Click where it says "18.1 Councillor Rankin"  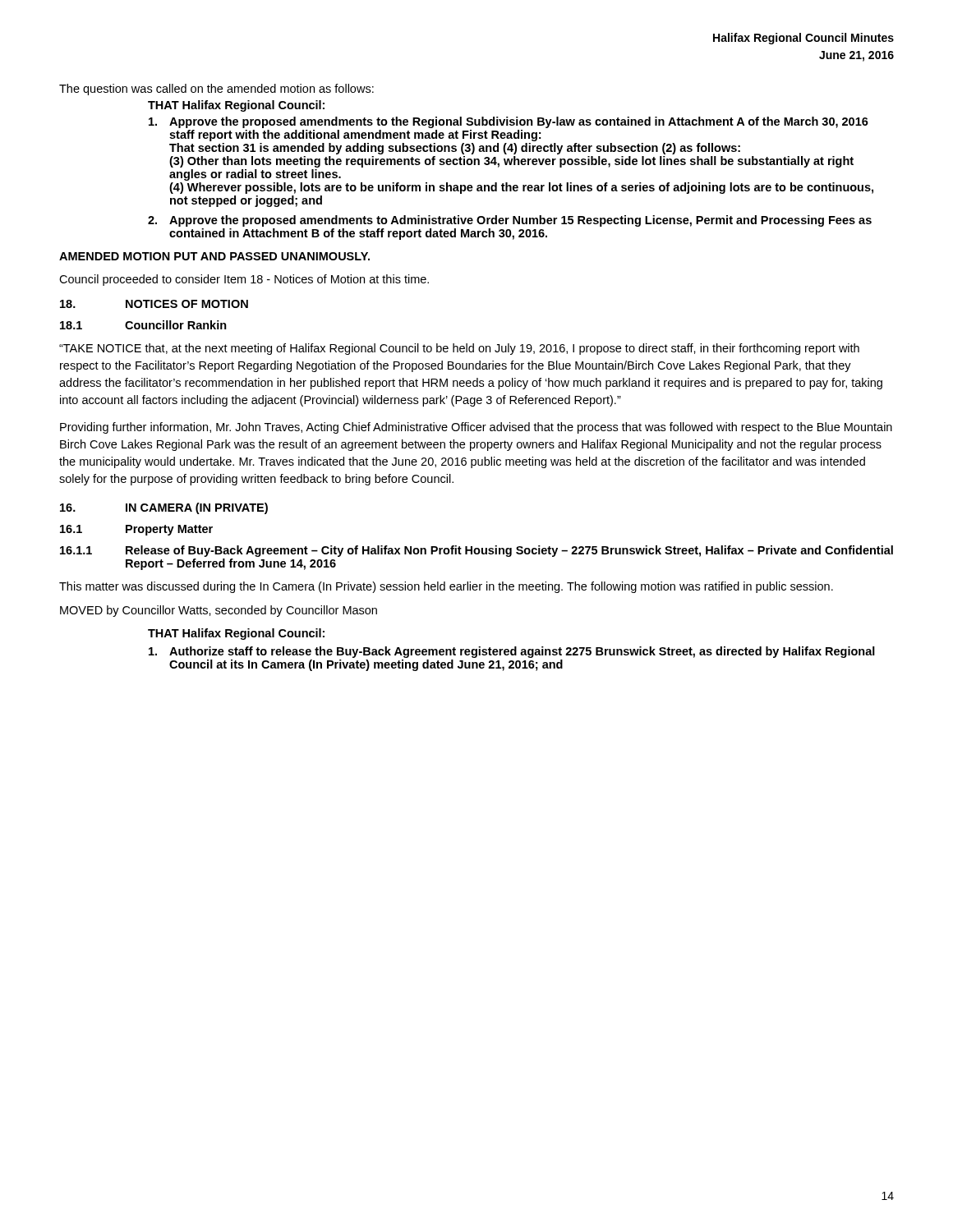pos(143,325)
